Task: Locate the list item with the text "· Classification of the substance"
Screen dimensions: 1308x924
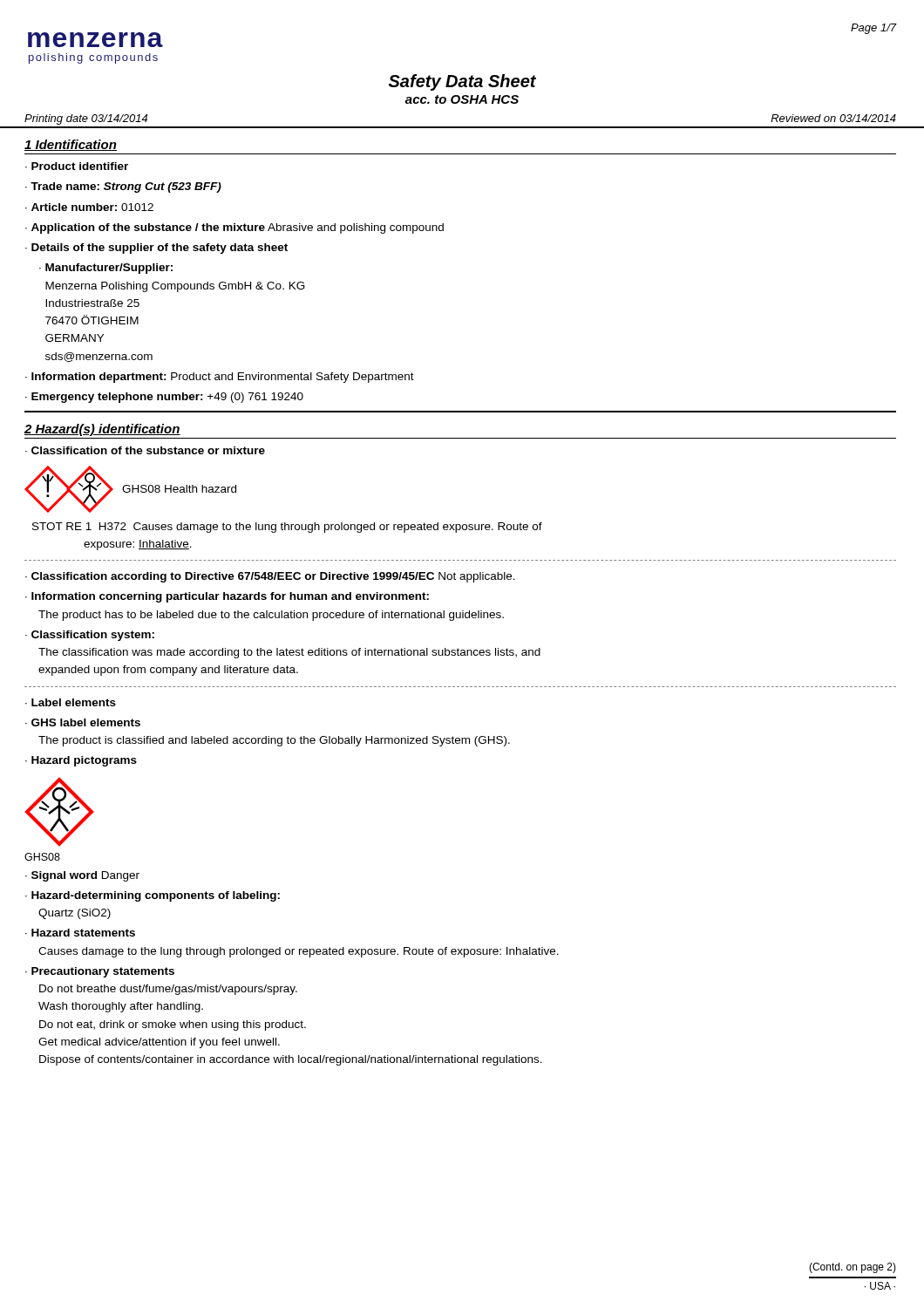Action: [x=145, y=451]
